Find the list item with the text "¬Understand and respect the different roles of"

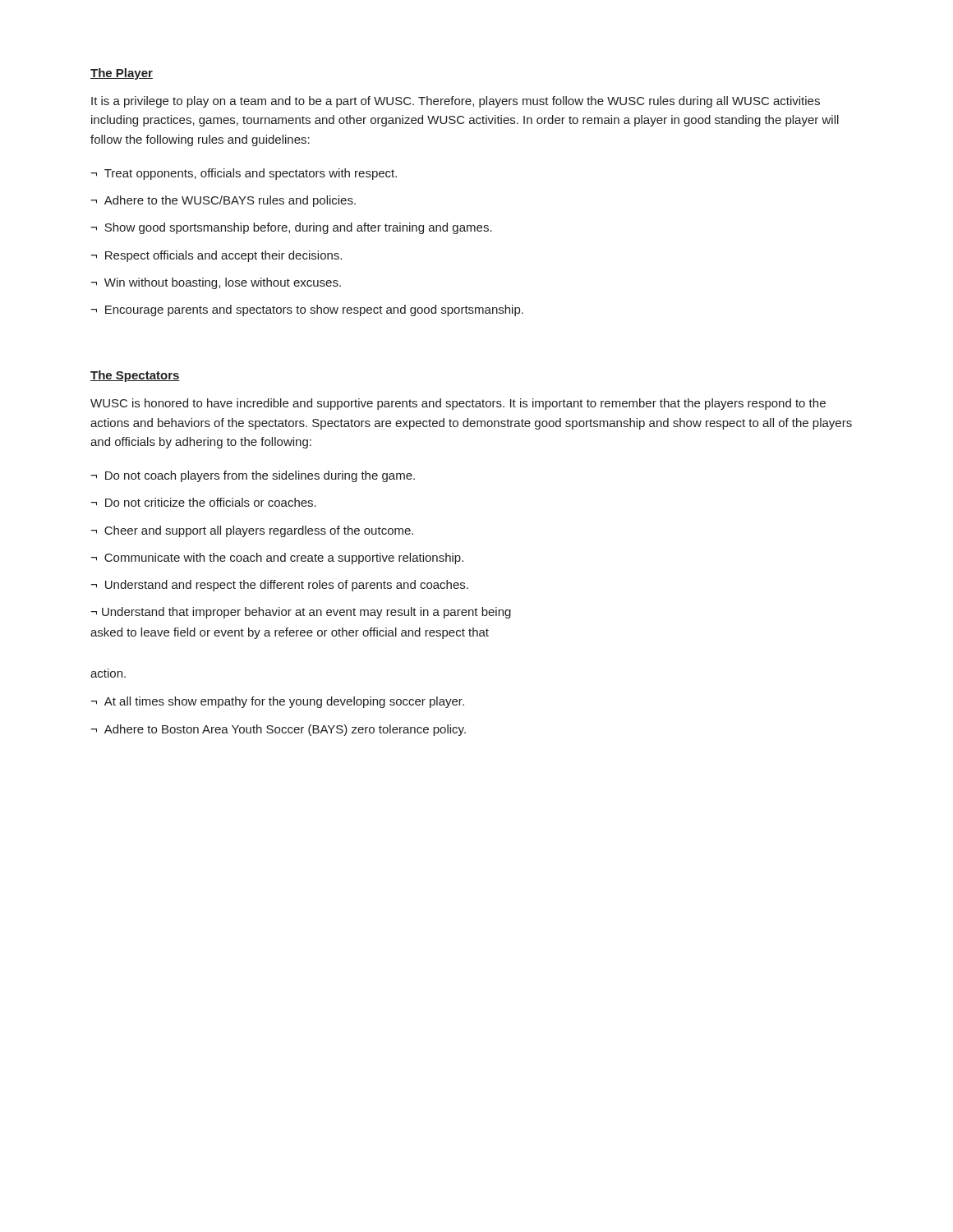(x=280, y=585)
